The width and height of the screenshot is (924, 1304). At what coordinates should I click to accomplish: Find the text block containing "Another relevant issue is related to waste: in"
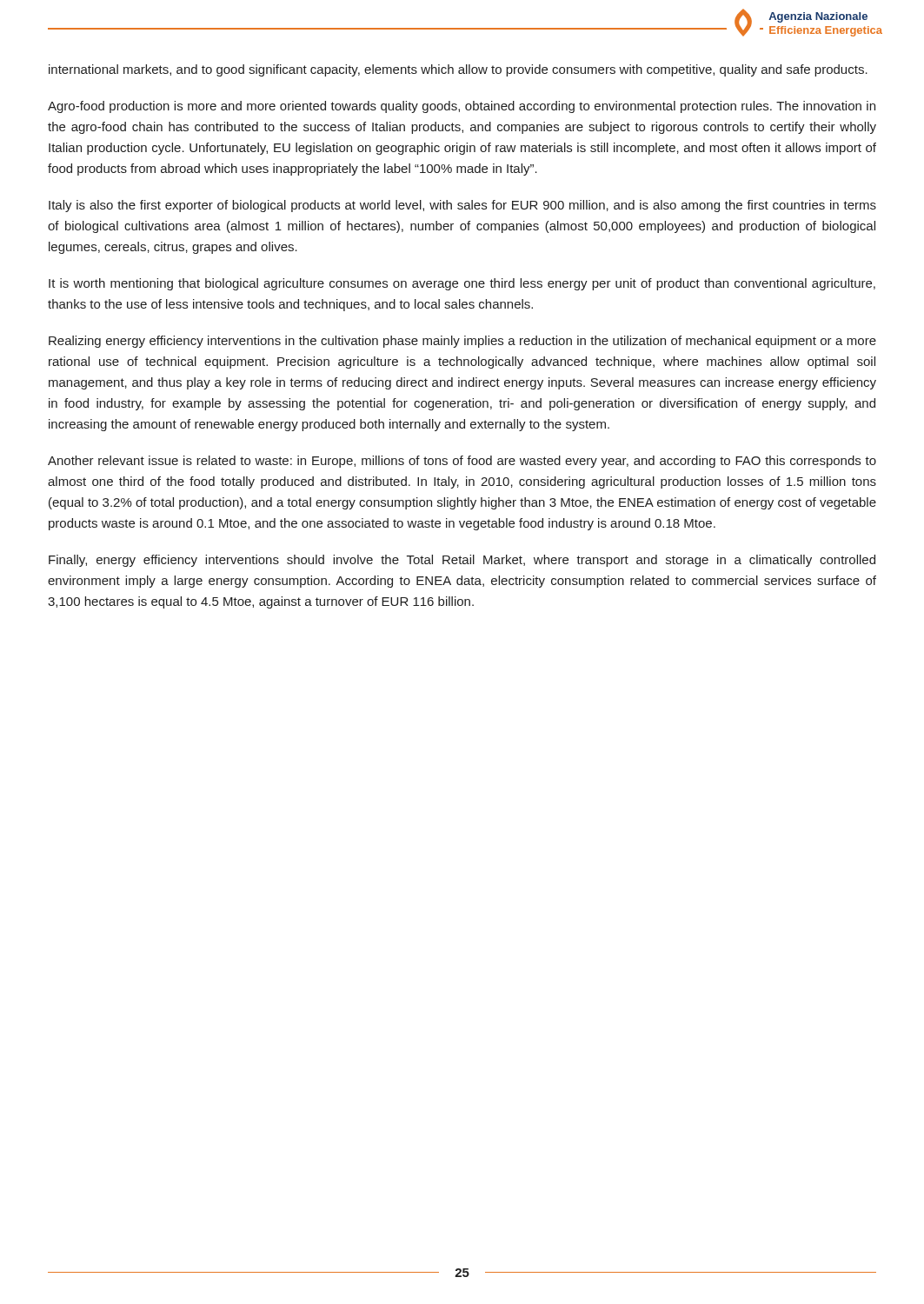[462, 492]
